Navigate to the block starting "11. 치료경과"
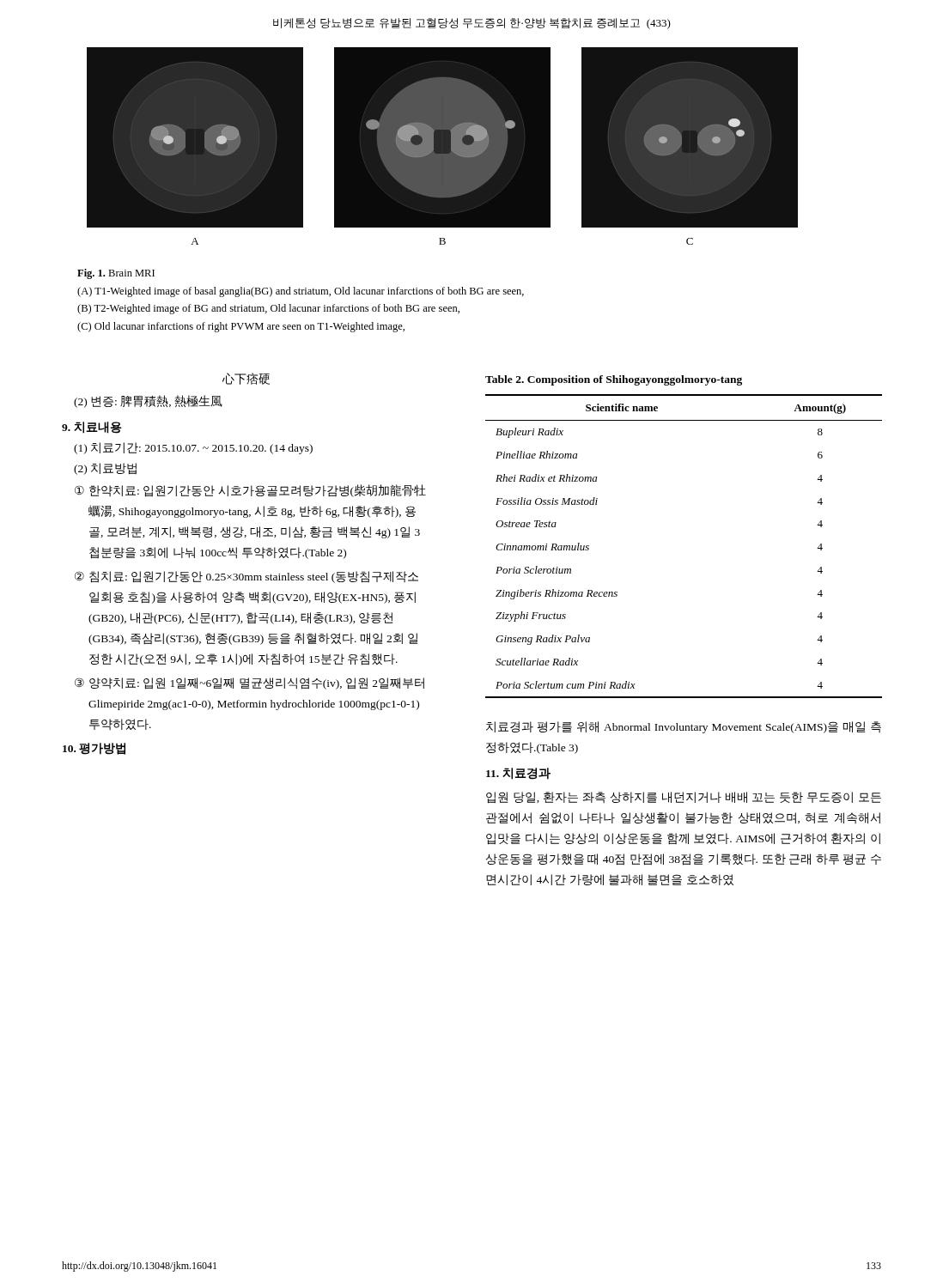943x1288 pixels. pyautogui.click(x=518, y=774)
